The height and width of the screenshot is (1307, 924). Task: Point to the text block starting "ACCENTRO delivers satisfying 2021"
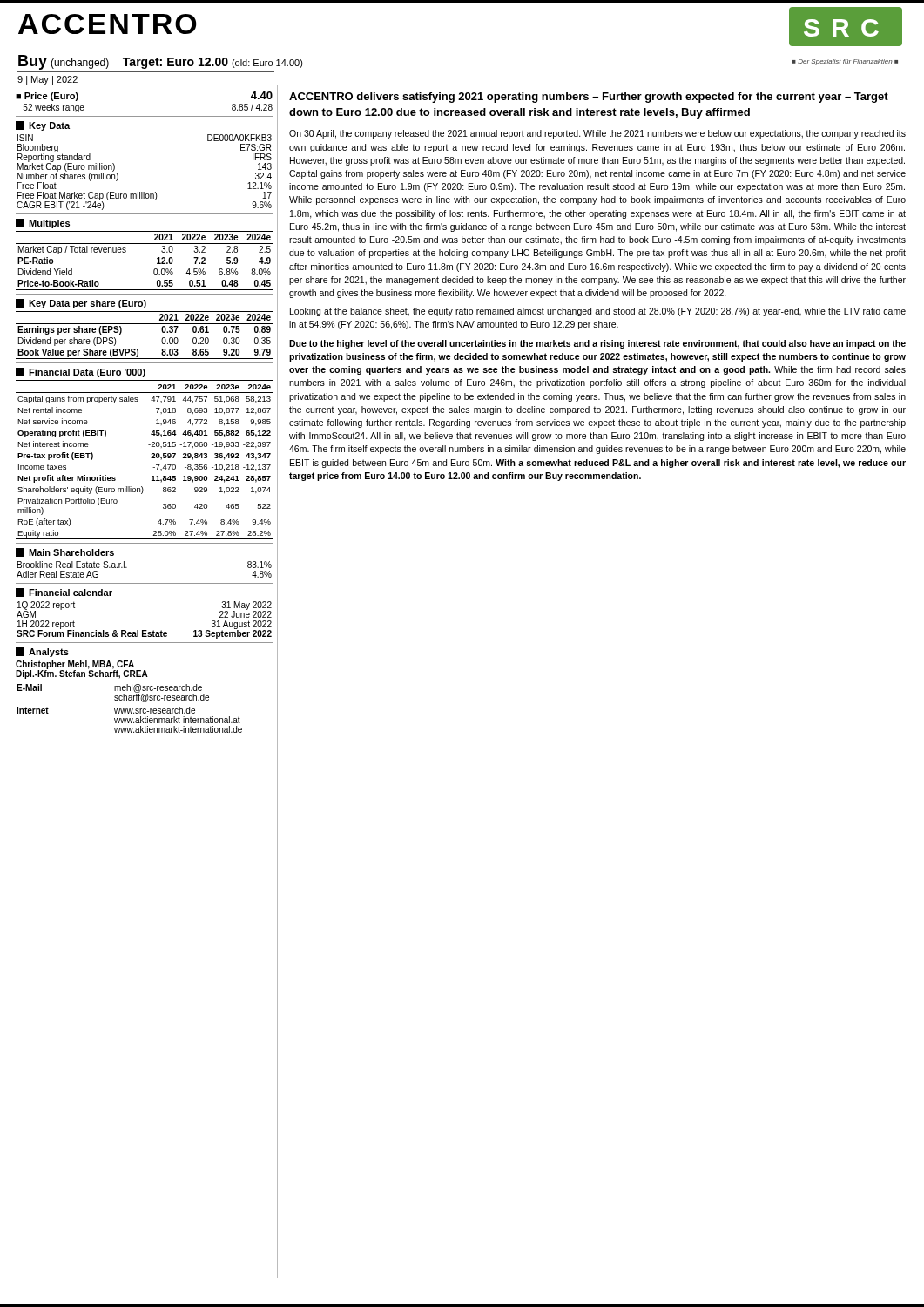tap(588, 104)
